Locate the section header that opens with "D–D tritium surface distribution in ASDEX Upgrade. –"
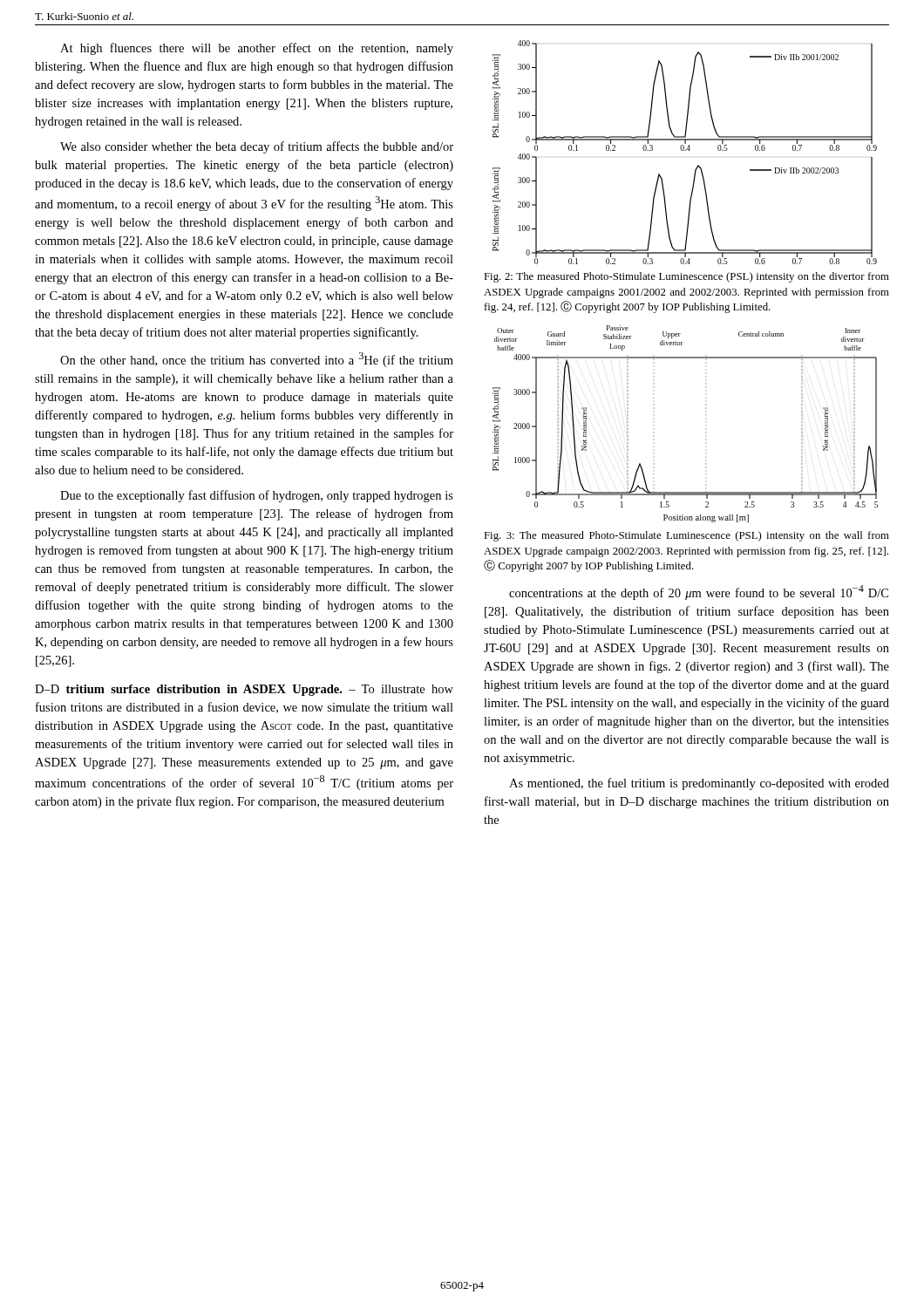Screen dimensions: 1308x924 click(x=244, y=746)
